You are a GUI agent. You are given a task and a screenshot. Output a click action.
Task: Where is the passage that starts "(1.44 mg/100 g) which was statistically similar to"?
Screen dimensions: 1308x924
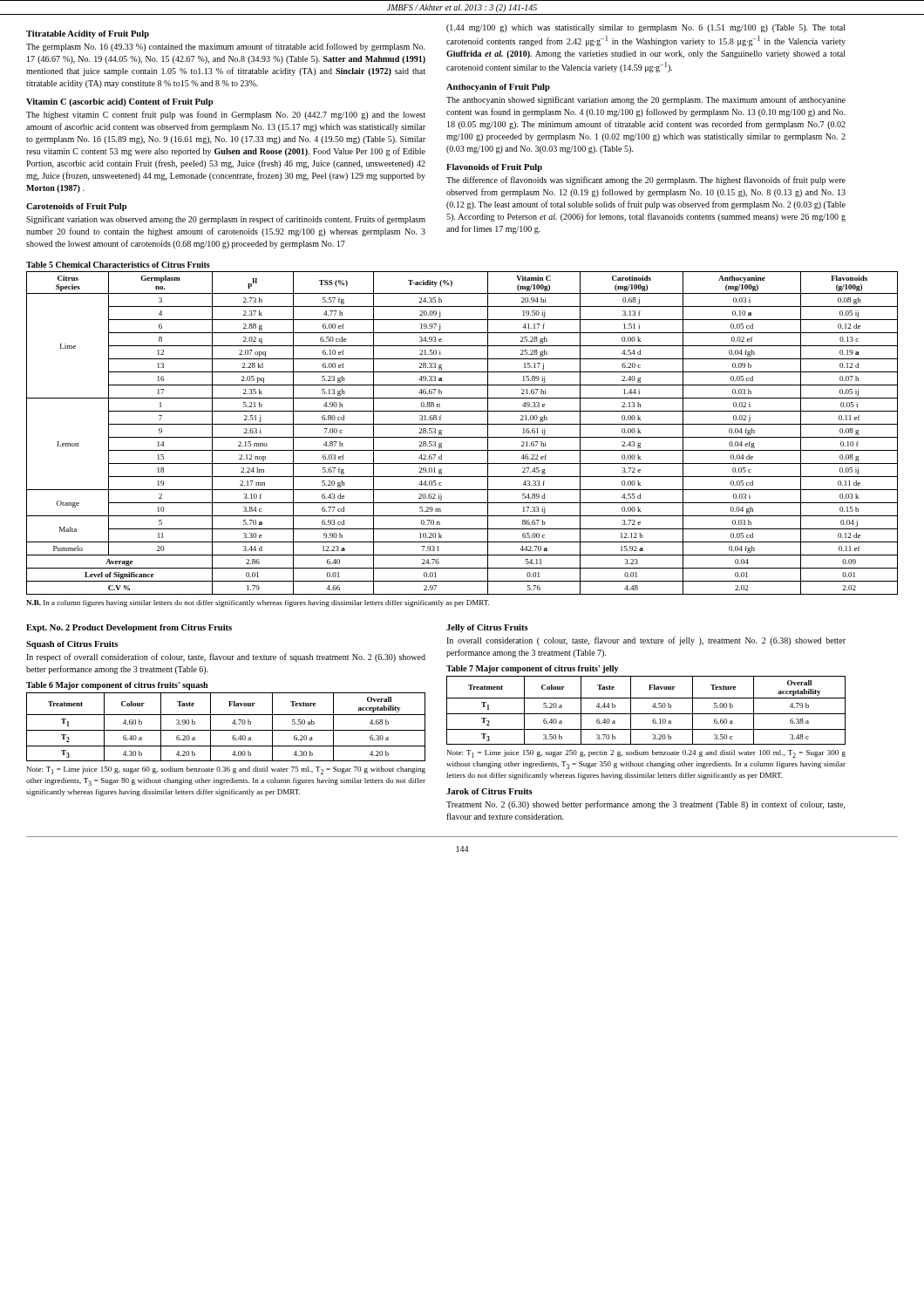tap(646, 48)
